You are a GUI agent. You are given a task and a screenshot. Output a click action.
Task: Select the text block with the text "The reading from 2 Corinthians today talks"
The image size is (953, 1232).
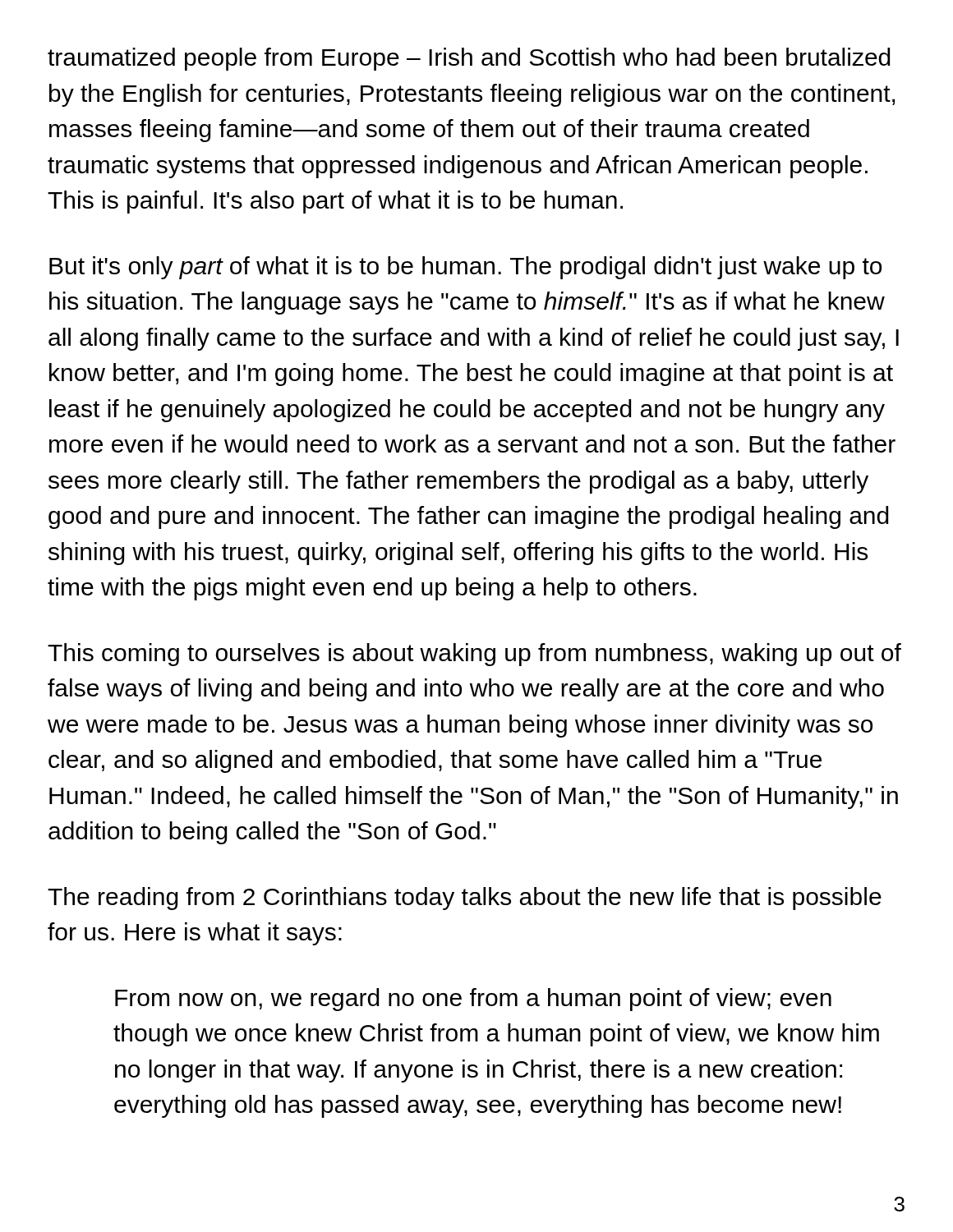(x=465, y=914)
